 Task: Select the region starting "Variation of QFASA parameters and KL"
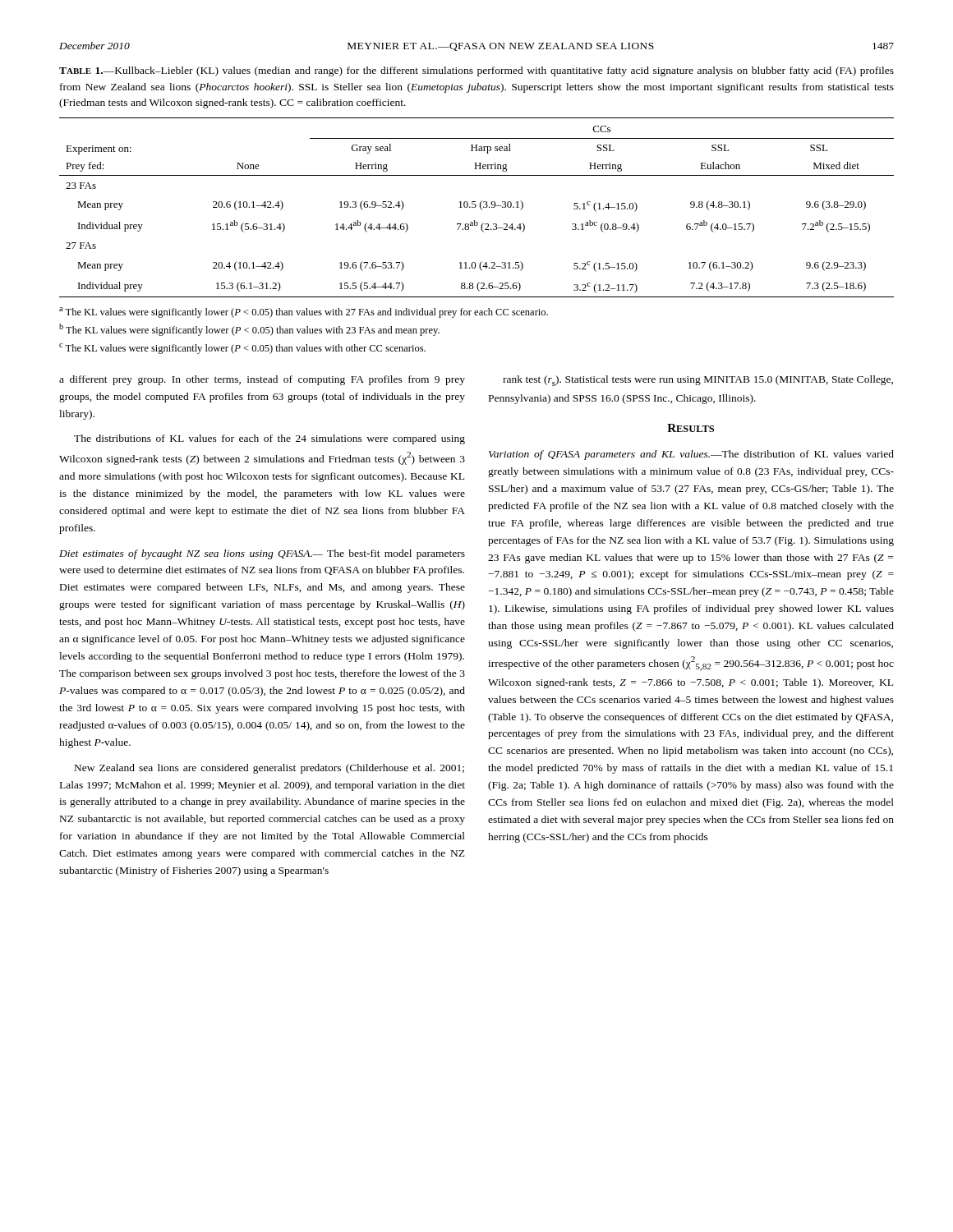pyautogui.click(x=691, y=645)
